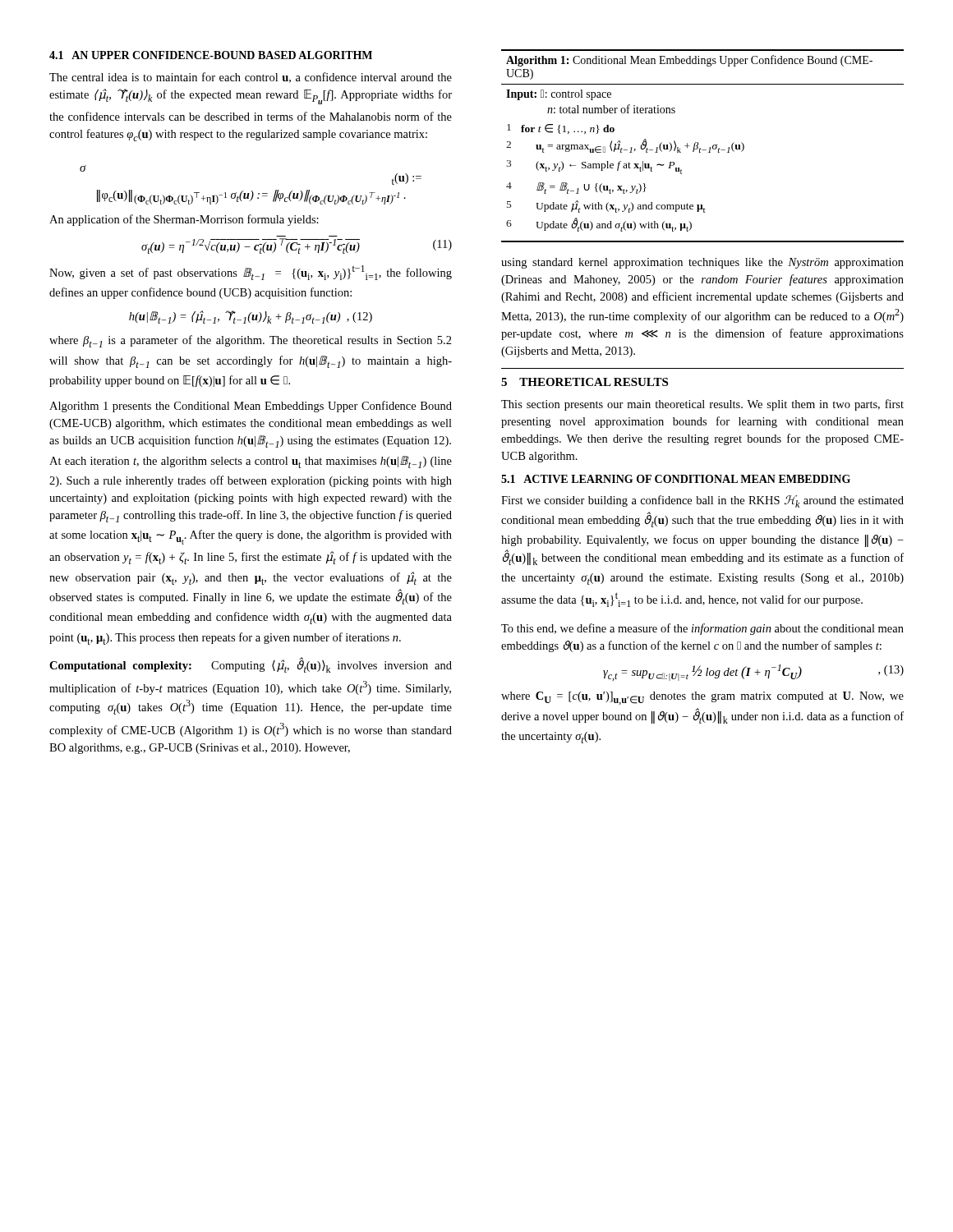
Task: Locate the text block that reads "Now, given a set of past observations"
Action: click(251, 282)
